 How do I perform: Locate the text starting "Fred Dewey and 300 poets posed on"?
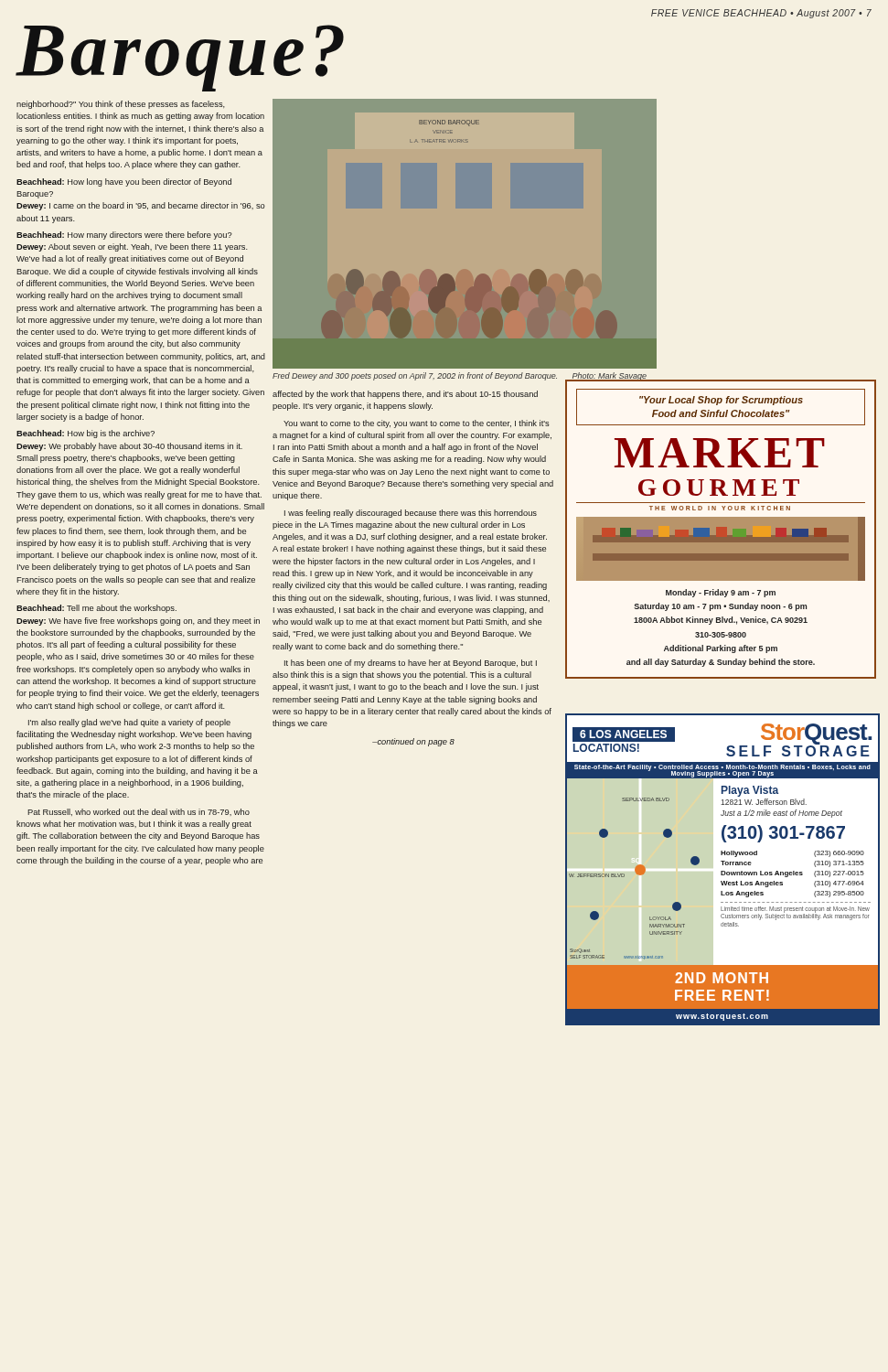point(460,376)
